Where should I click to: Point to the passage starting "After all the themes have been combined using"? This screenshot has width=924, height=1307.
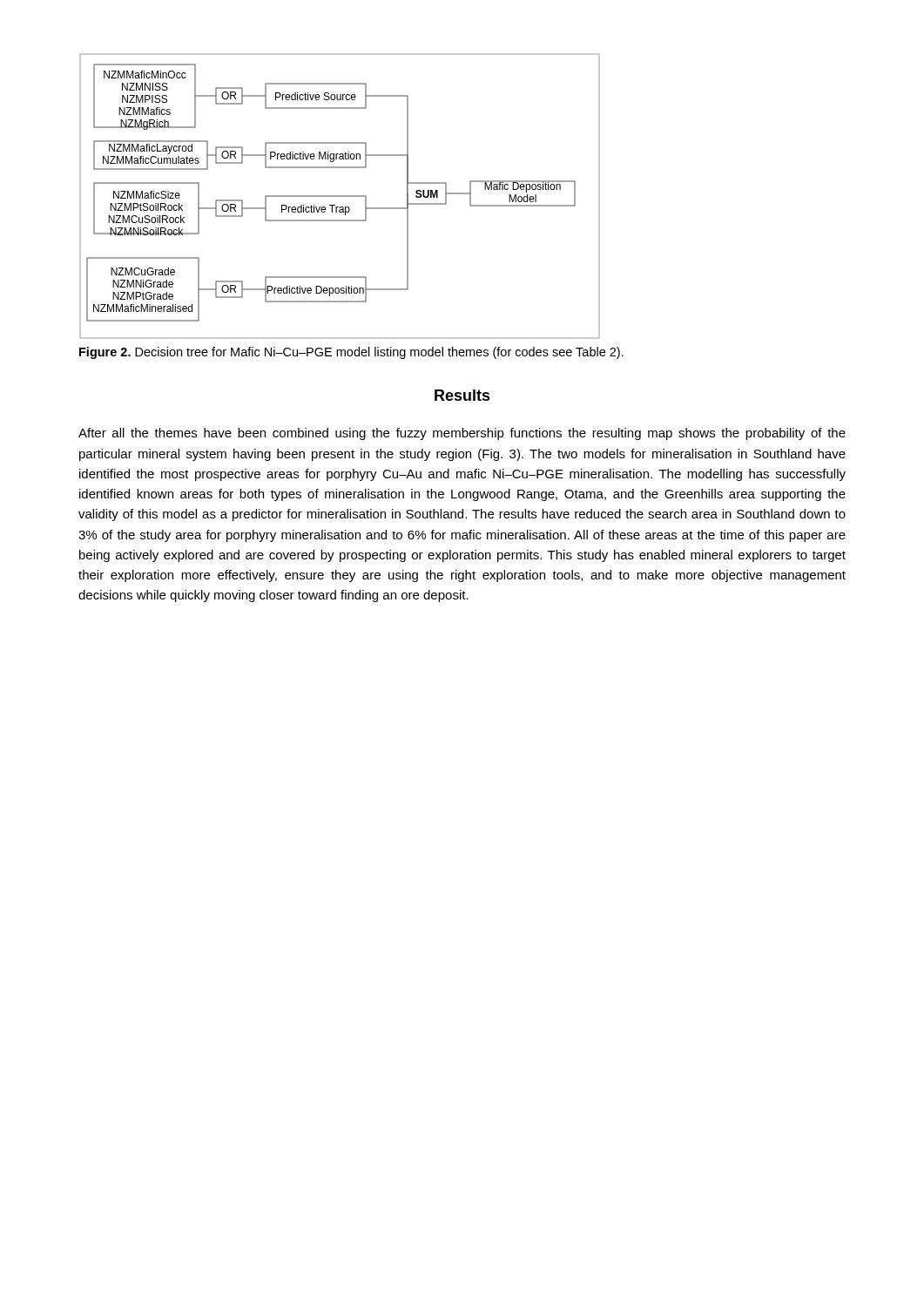(x=462, y=514)
